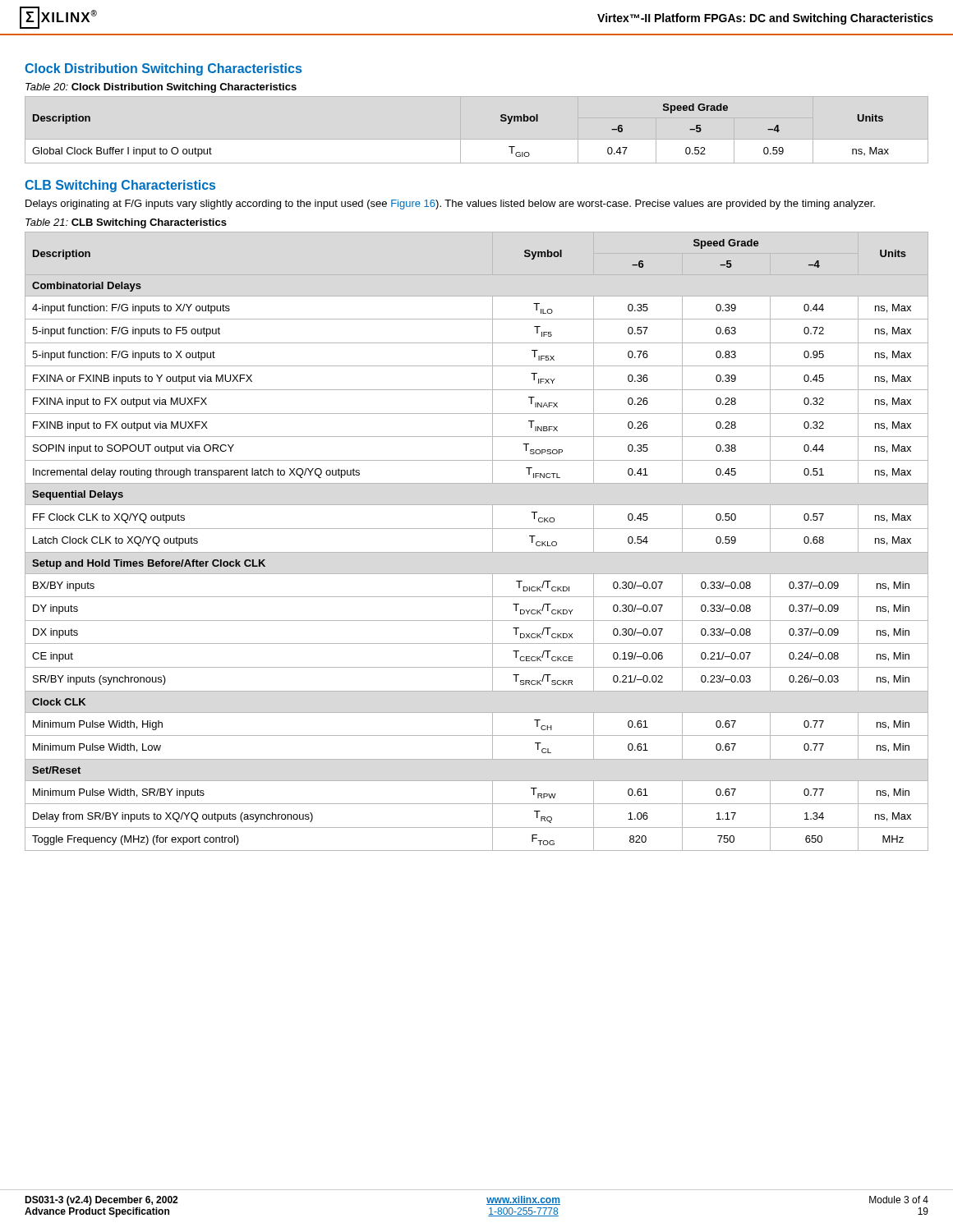Where does it say "Table 21: CLB Switching Characteristics"?

pyautogui.click(x=126, y=222)
